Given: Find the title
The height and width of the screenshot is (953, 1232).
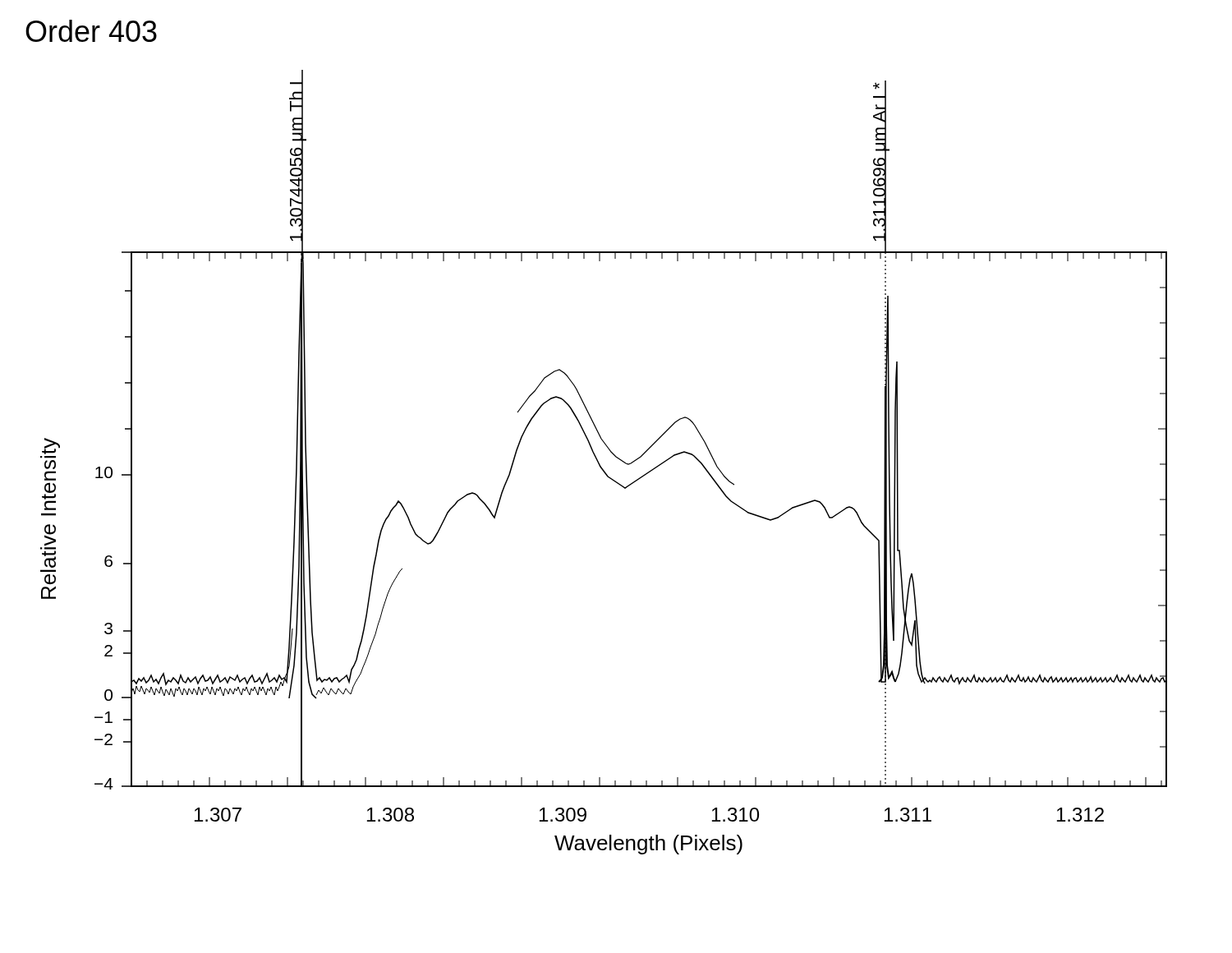Looking at the screenshot, I should click(x=91, y=32).
